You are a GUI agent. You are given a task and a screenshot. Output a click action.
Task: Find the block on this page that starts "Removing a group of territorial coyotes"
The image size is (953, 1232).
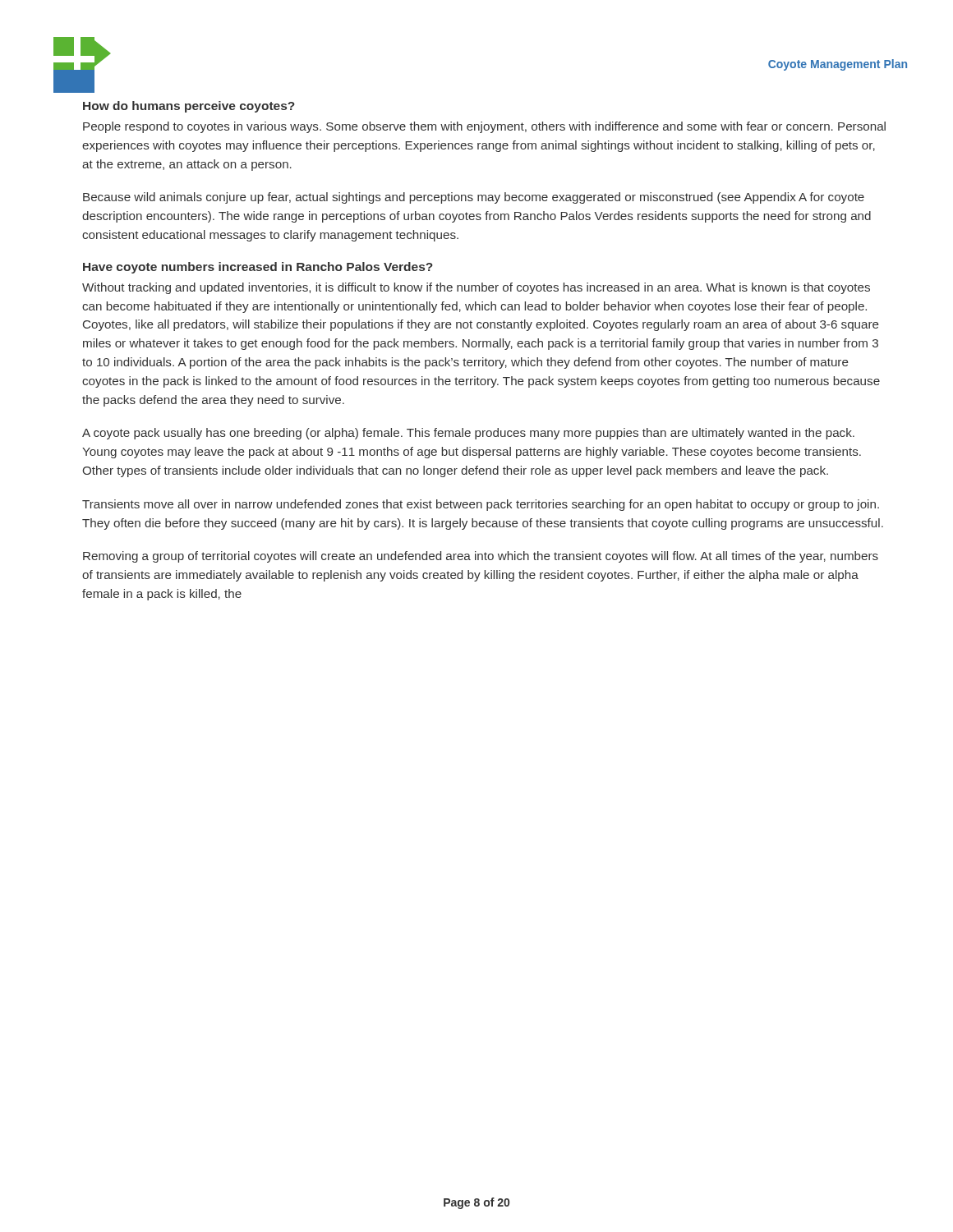(x=480, y=575)
